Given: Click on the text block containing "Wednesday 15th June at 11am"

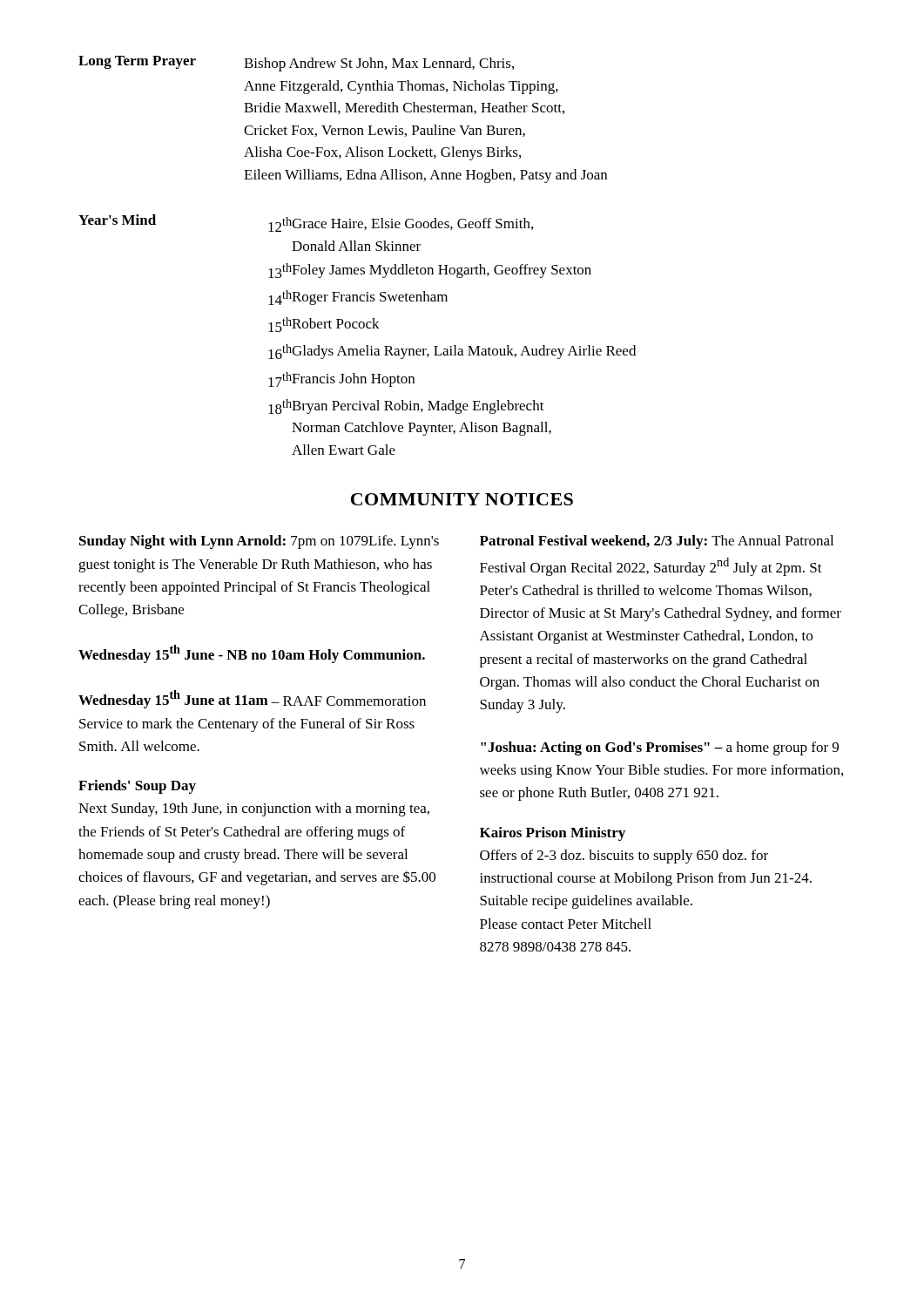Looking at the screenshot, I should pos(261,722).
